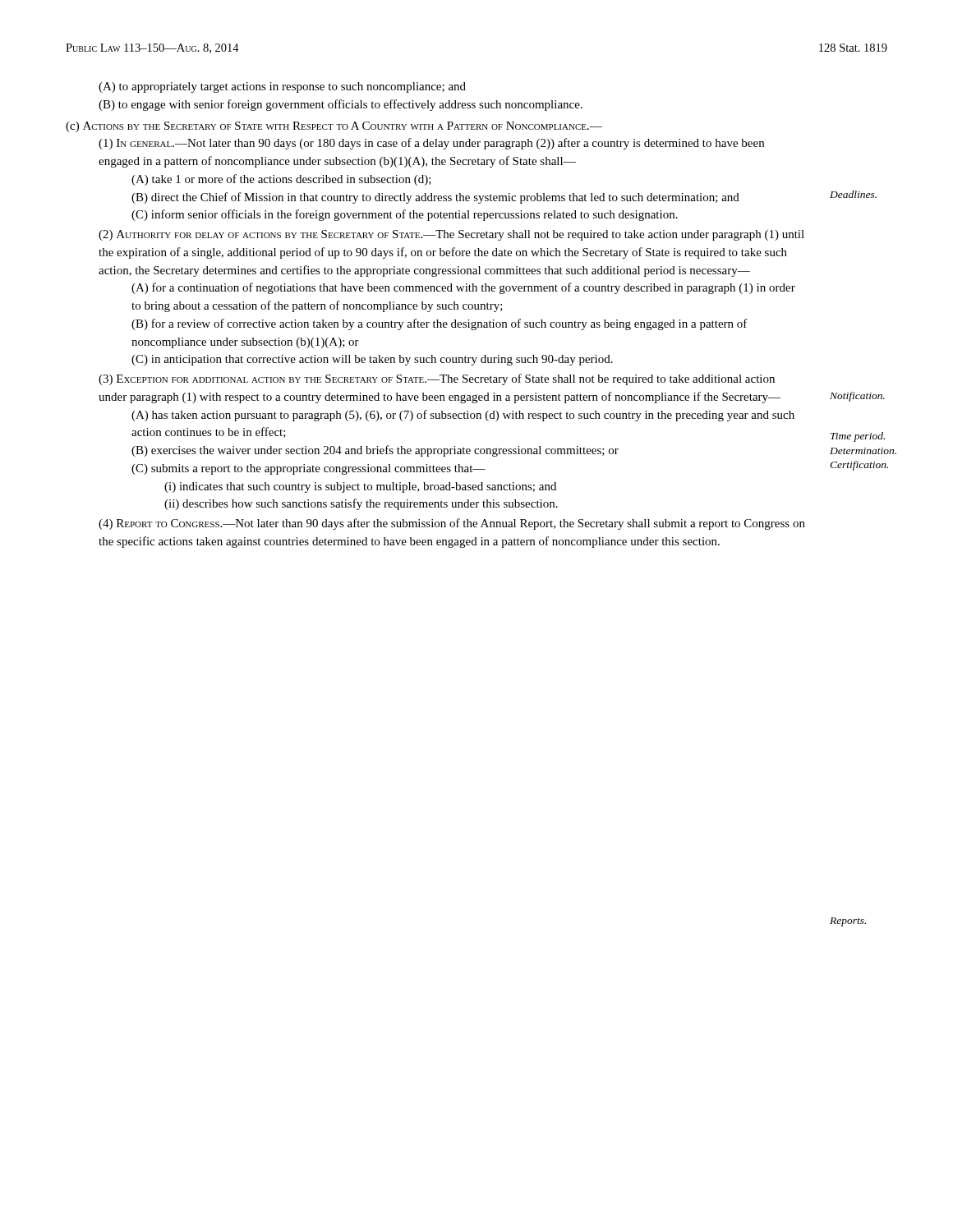Click on the text starting "(C) inform senior"

point(468,215)
